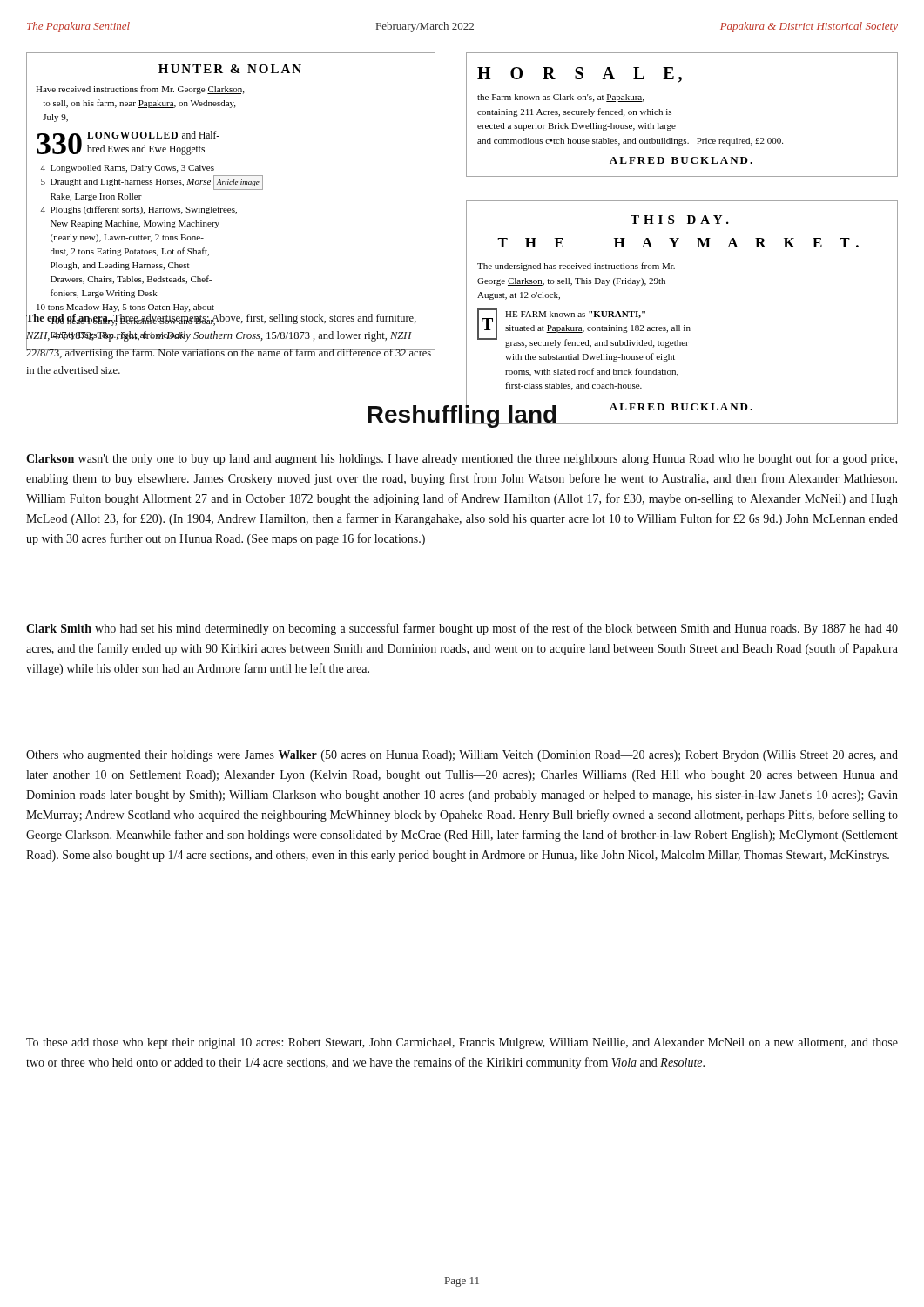Image resolution: width=924 pixels, height=1307 pixels.
Task: Find the text block containing "Clark Smith who had set his mind"
Action: point(462,649)
